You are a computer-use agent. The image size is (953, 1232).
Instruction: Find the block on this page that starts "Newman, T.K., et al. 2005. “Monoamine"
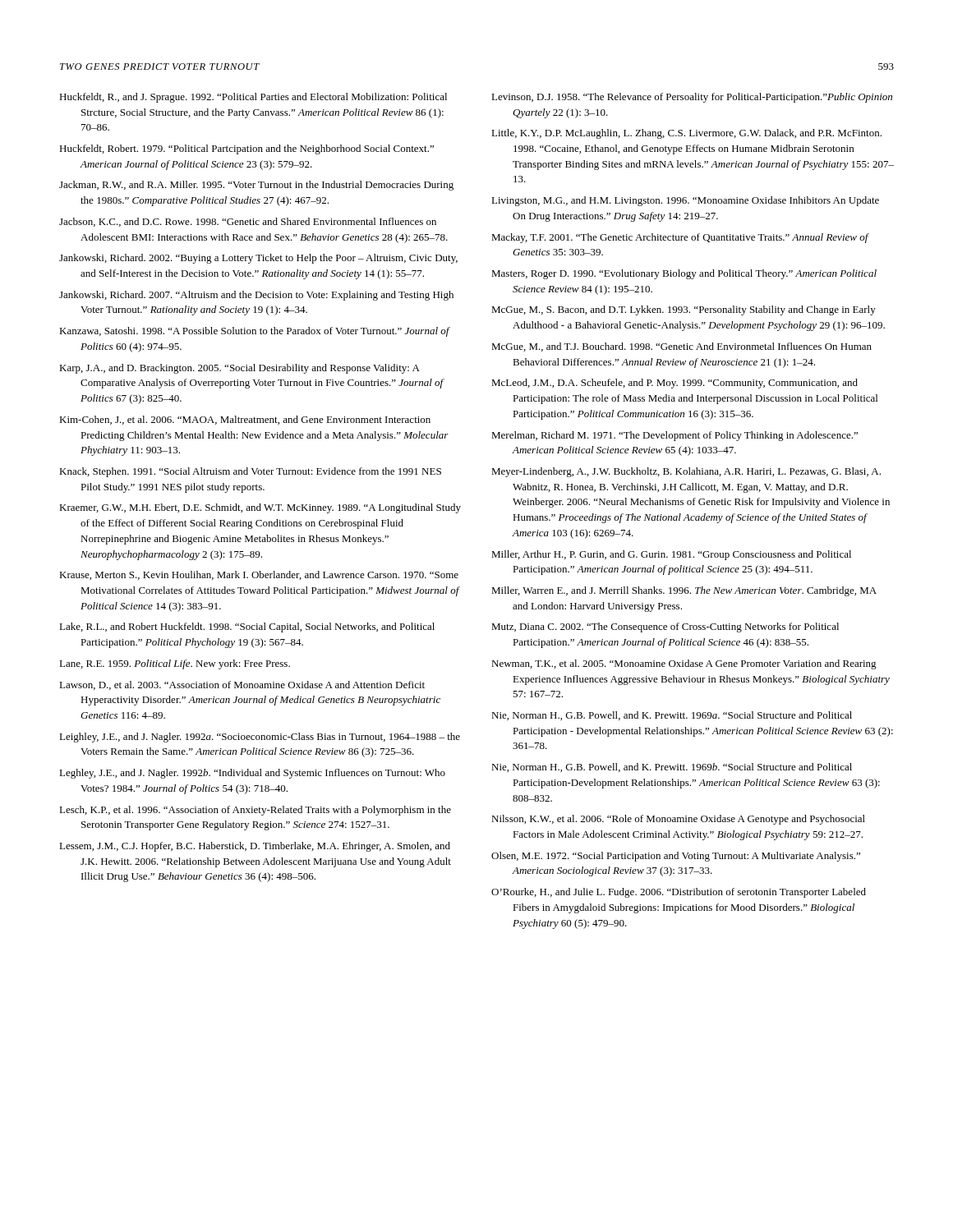click(690, 678)
